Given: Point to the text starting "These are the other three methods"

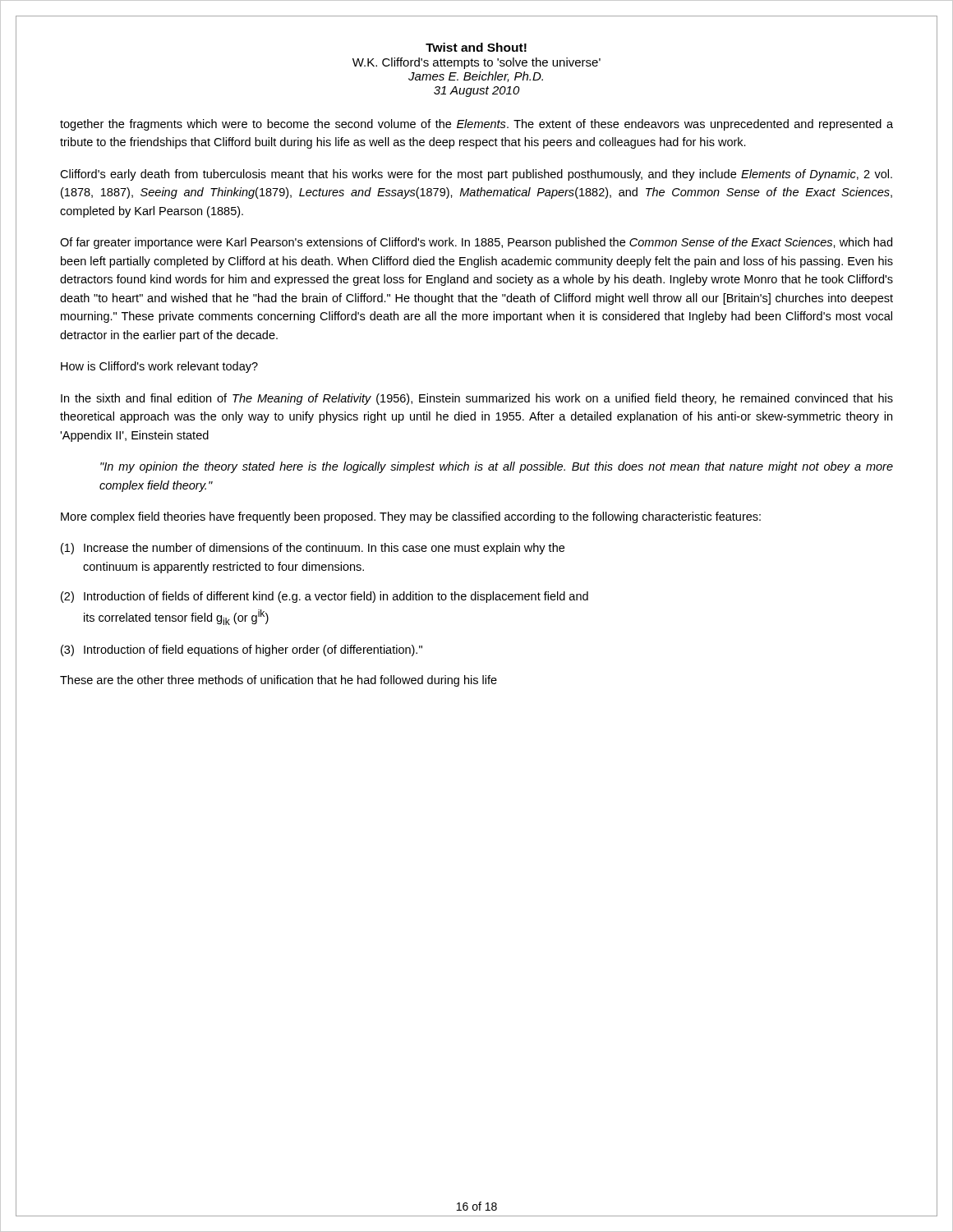Looking at the screenshot, I should click(x=279, y=680).
